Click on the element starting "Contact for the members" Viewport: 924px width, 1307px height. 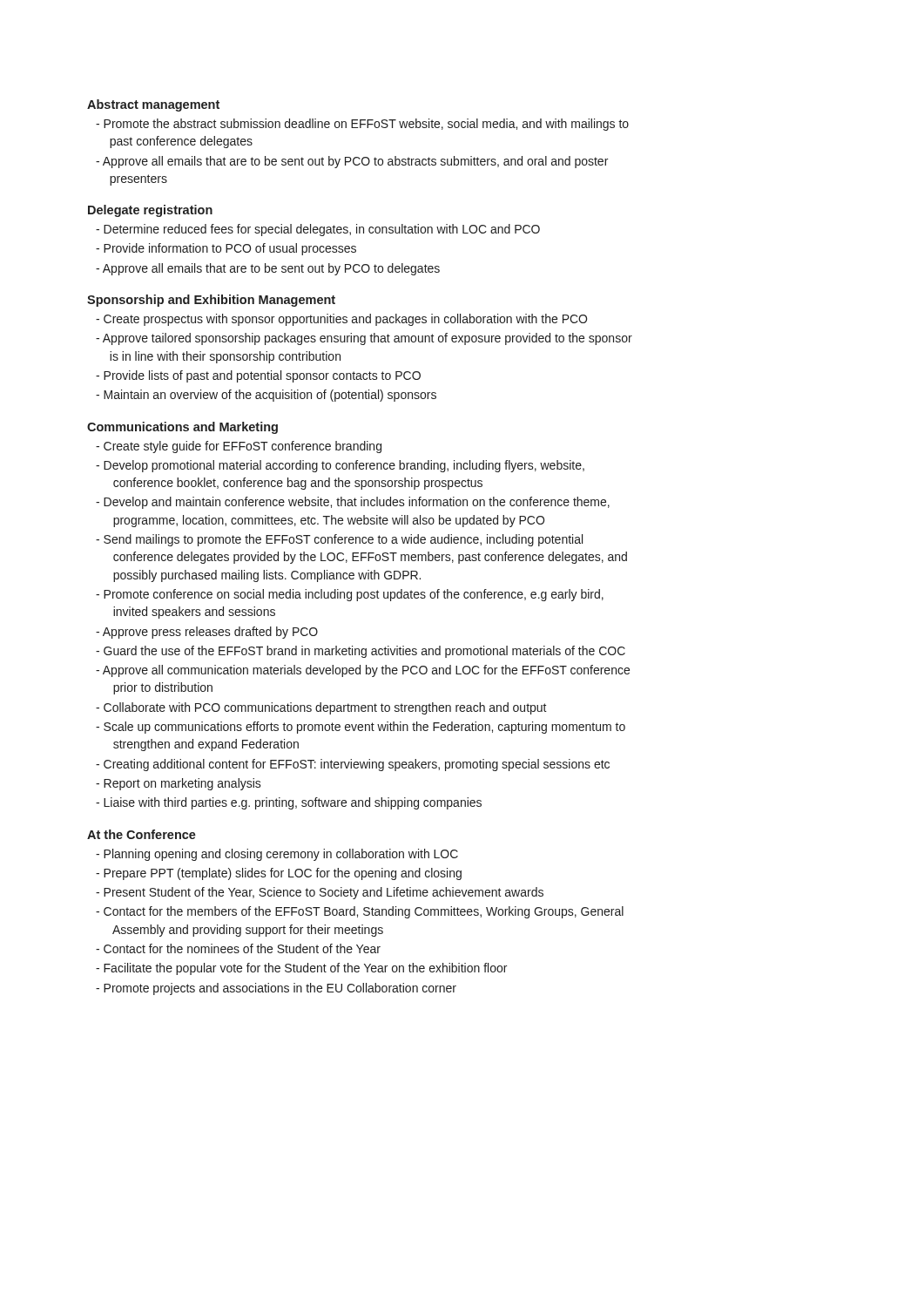coord(462,921)
